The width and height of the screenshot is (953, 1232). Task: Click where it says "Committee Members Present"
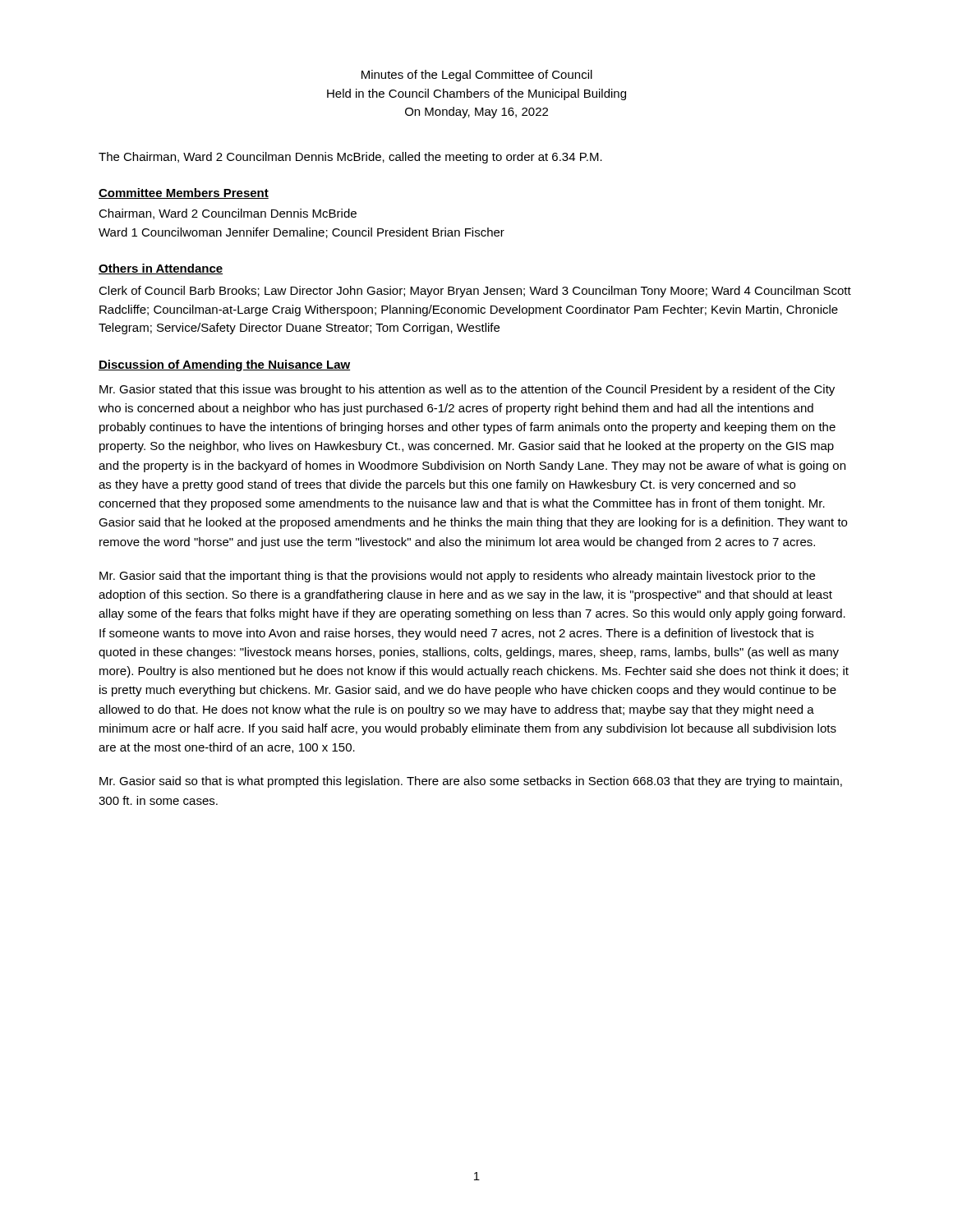184,193
